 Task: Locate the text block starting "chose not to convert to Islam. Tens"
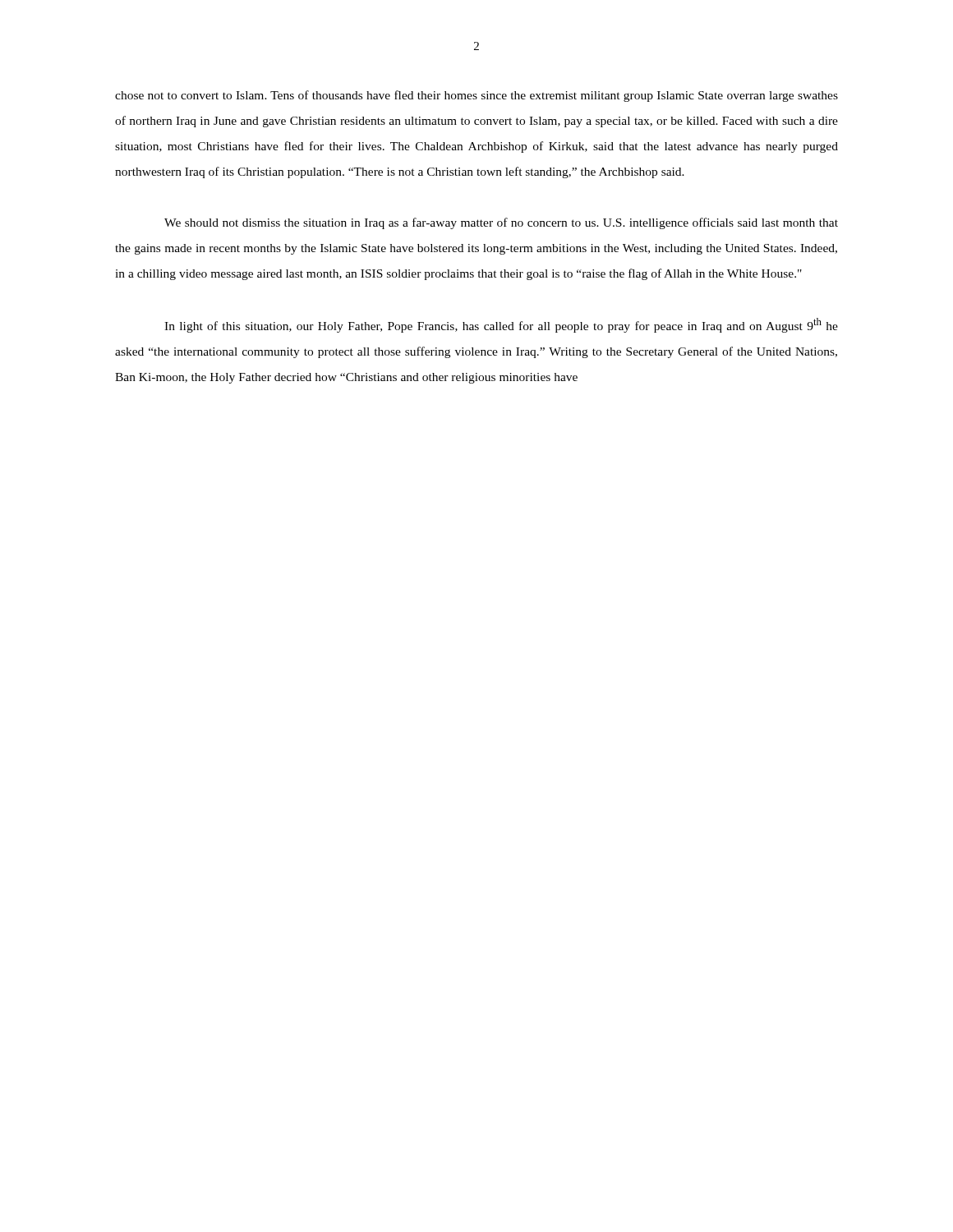click(x=476, y=236)
